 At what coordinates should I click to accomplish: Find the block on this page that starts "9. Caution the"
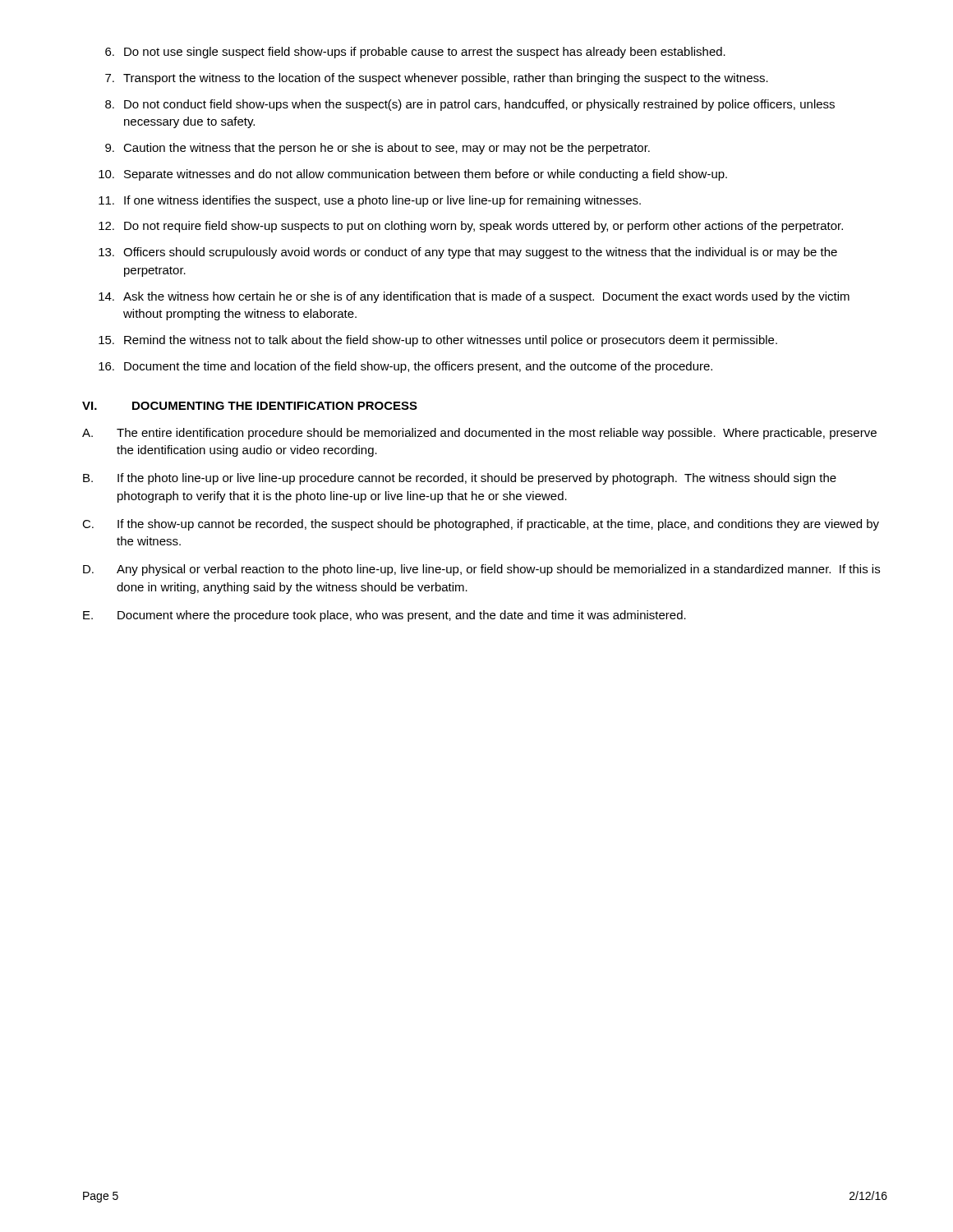tap(485, 148)
